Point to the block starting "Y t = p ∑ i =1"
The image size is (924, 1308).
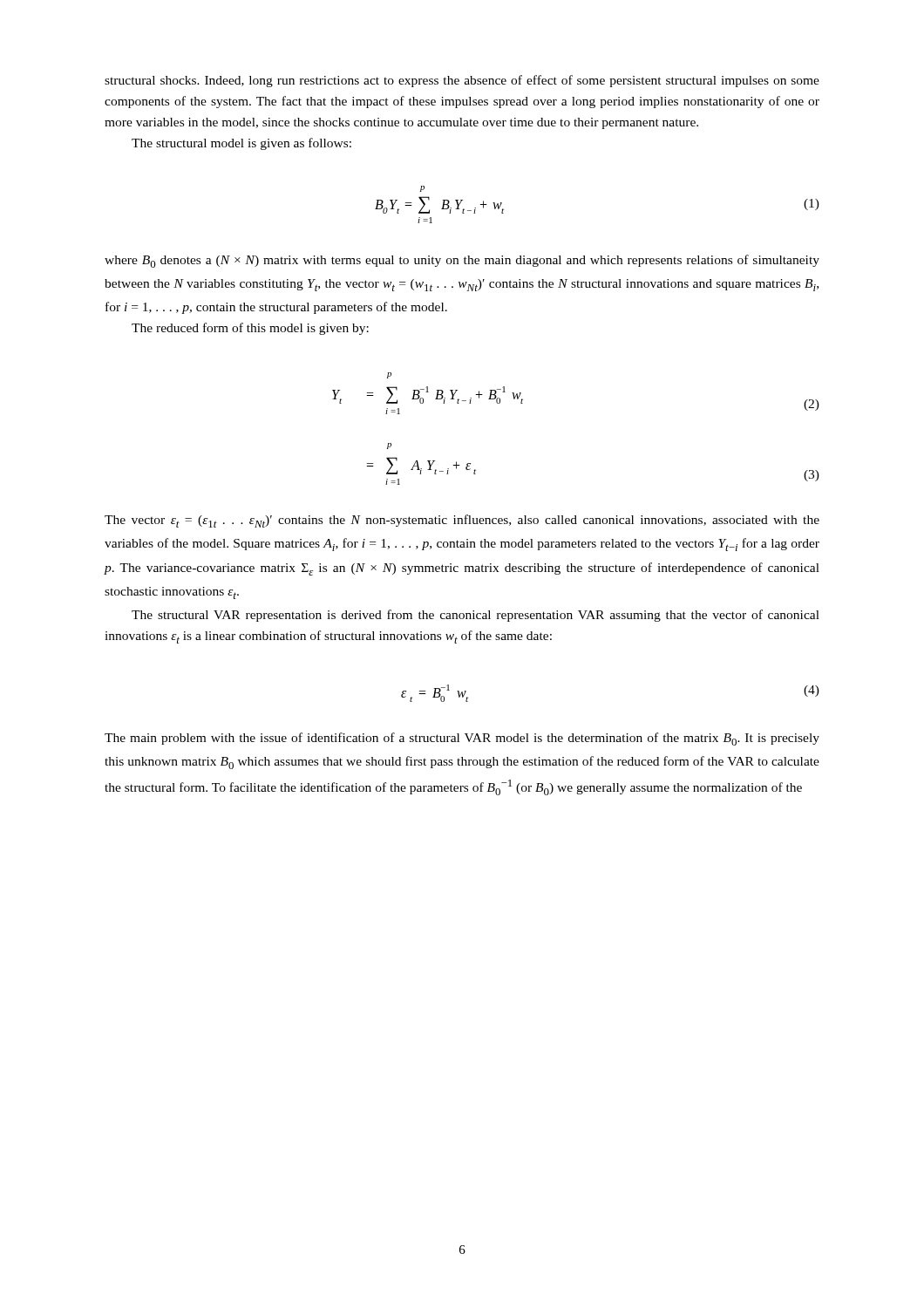tap(389, 375)
